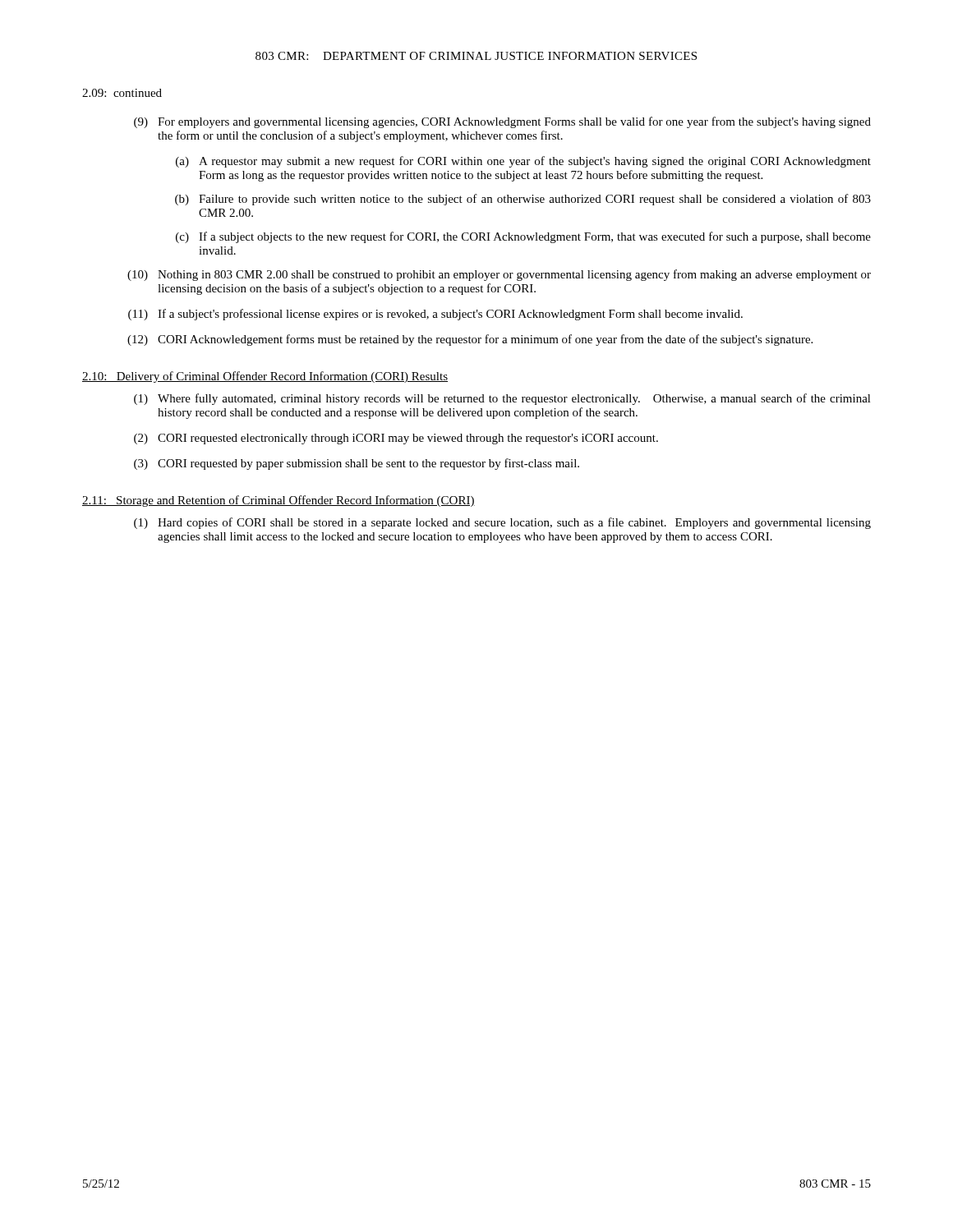Locate the list item that reads "(9) For employers and governmental licensing agencies, CORI"
Screen dimensions: 1232x953
tap(476, 129)
